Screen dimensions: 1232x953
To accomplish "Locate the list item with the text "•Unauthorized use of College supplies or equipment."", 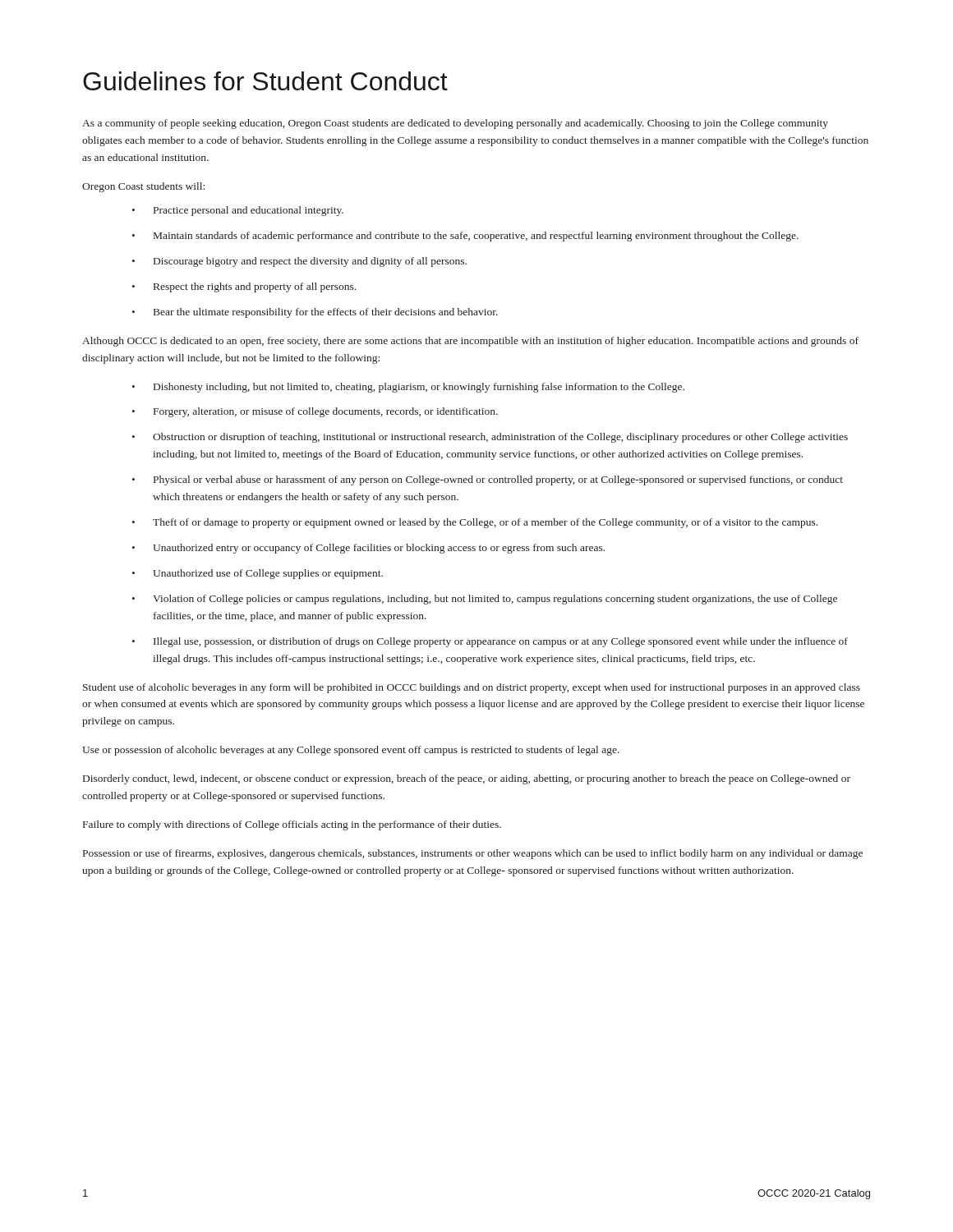I will [258, 574].
